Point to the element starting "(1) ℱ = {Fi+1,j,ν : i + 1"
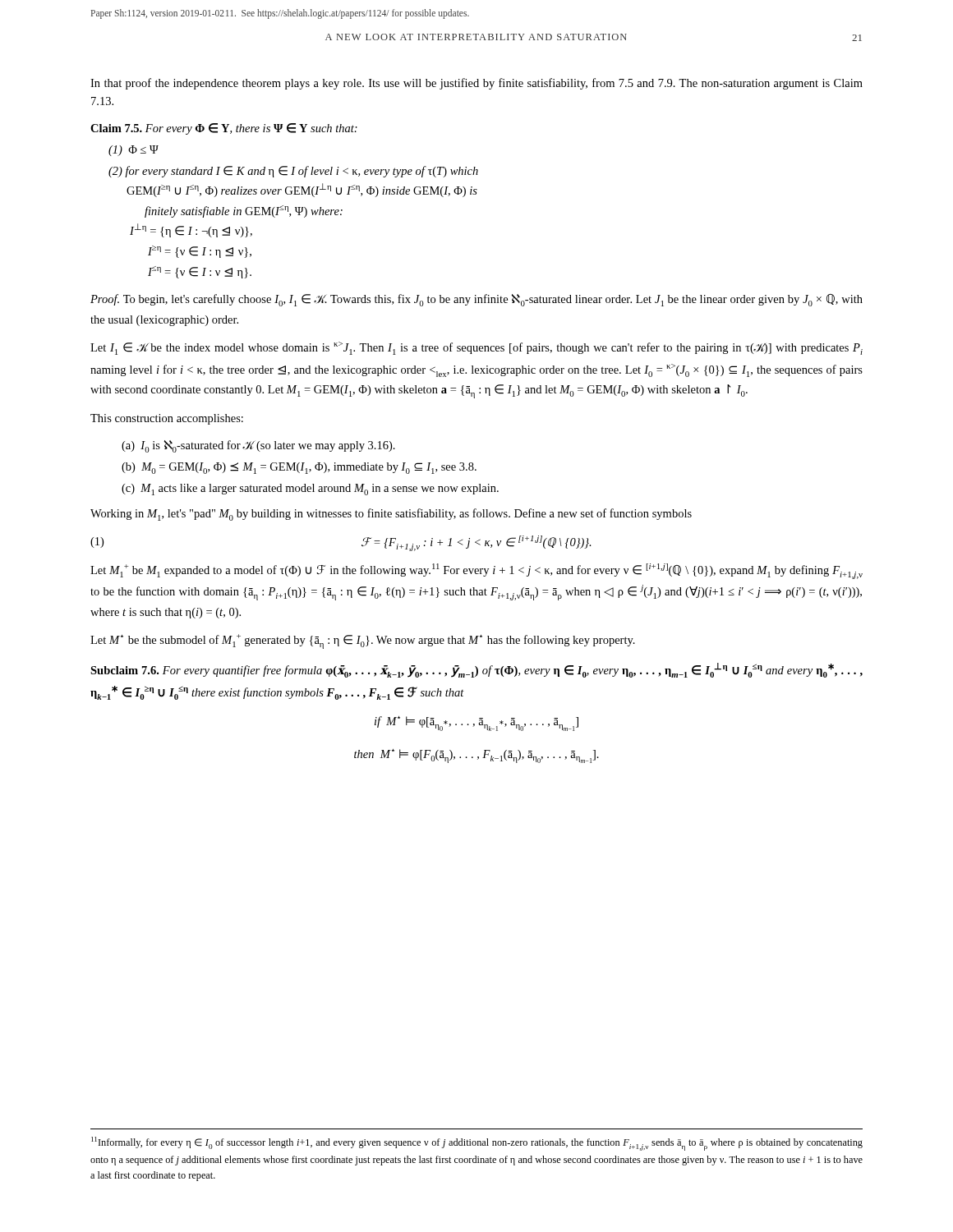This screenshot has width=953, height=1232. (x=476, y=542)
